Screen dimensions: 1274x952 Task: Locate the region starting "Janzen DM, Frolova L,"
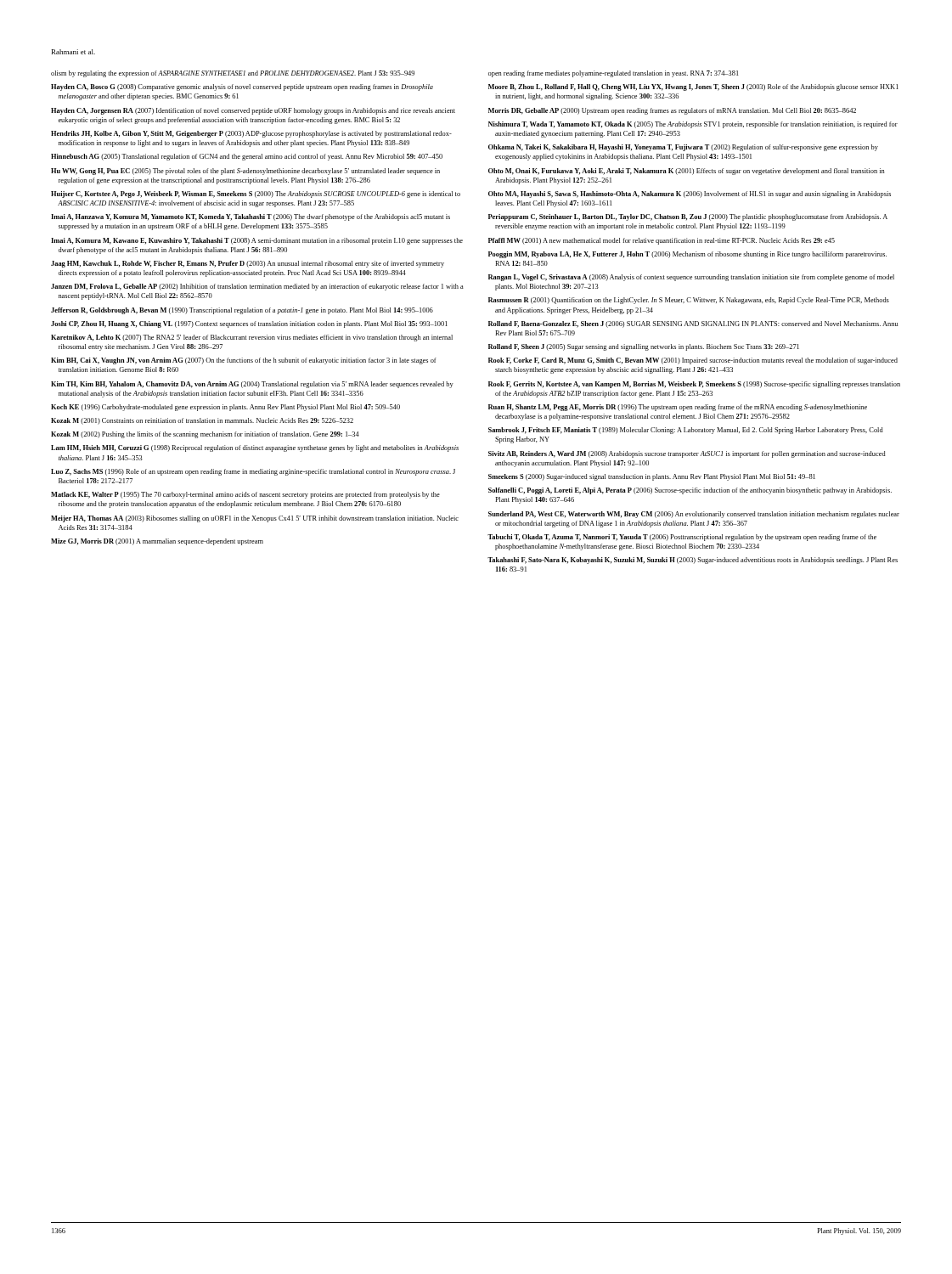(x=257, y=292)
